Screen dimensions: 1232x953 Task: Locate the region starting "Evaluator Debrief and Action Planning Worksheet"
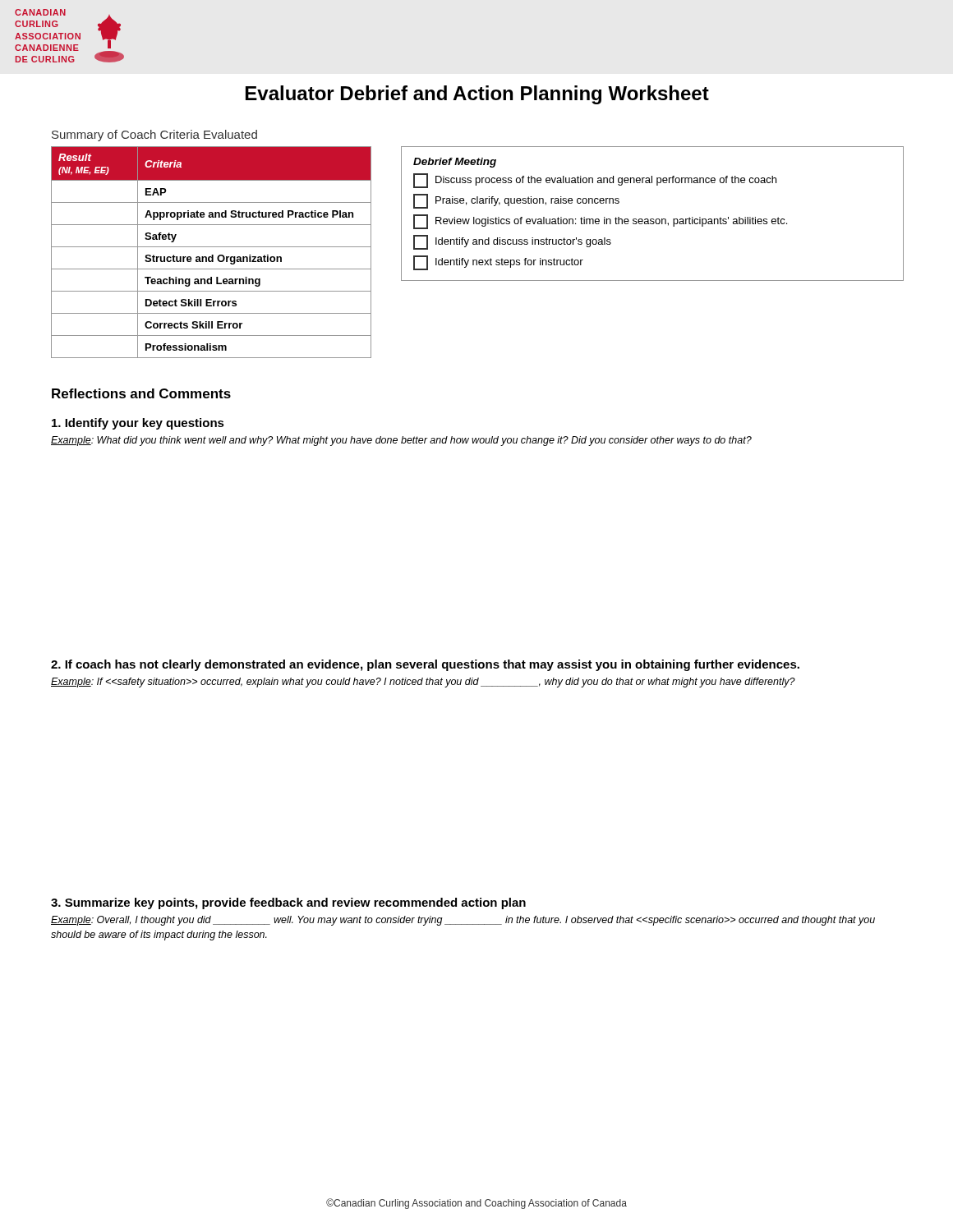[476, 93]
